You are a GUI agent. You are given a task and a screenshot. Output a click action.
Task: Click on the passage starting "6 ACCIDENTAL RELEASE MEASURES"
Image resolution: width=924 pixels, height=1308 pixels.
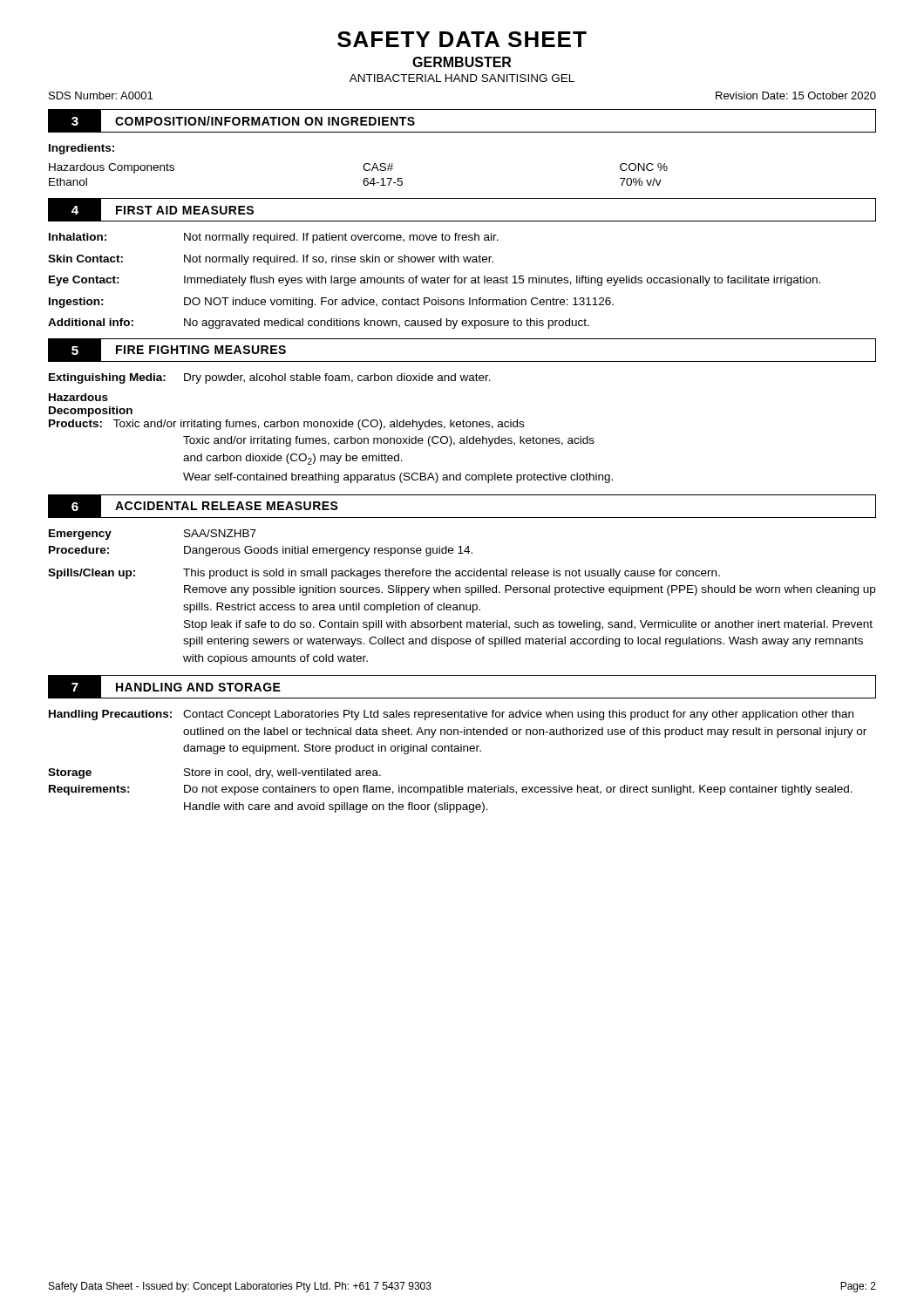[201, 506]
